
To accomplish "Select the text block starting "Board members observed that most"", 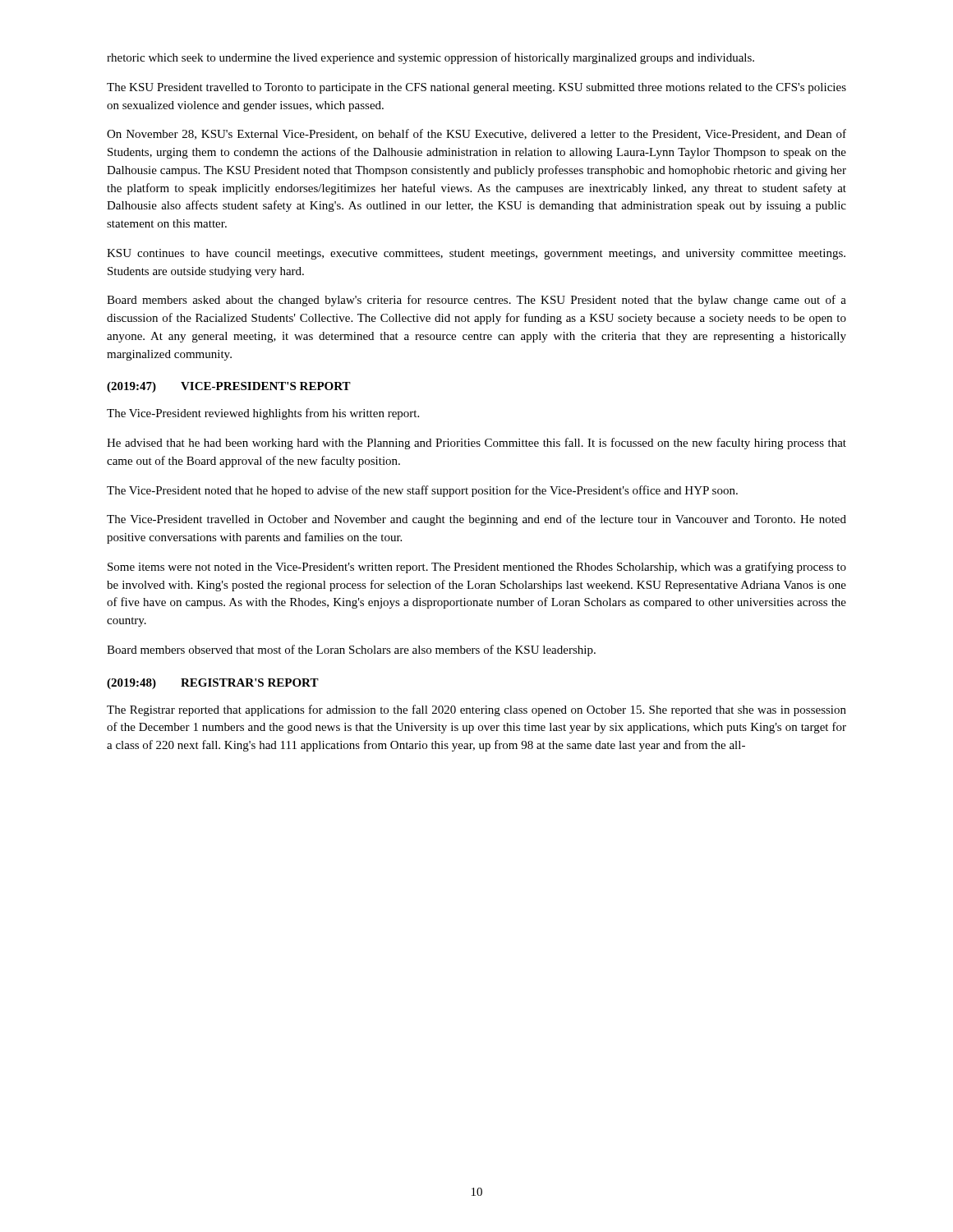I will pos(476,650).
